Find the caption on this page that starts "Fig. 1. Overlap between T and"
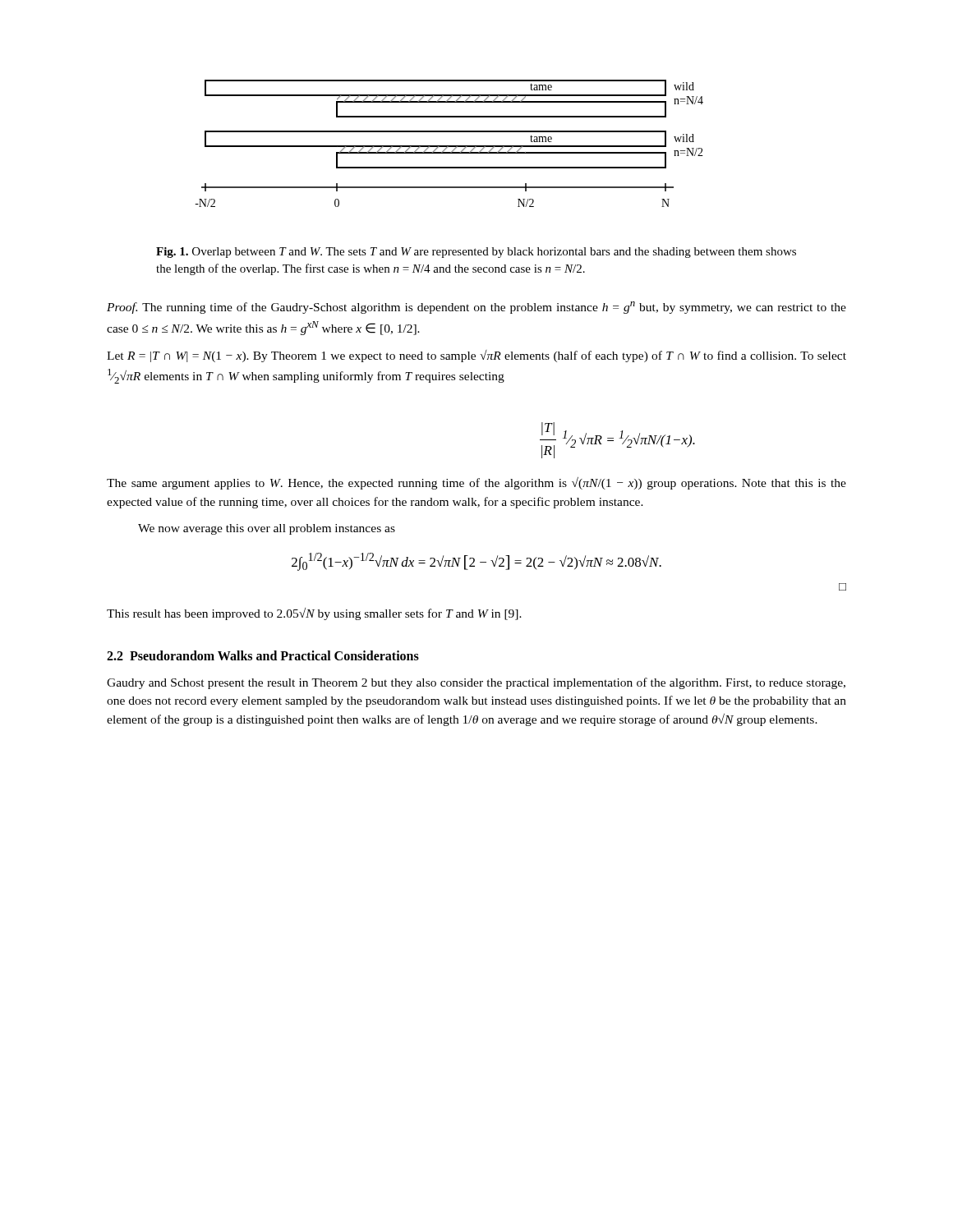953x1232 pixels. (476, 260)
